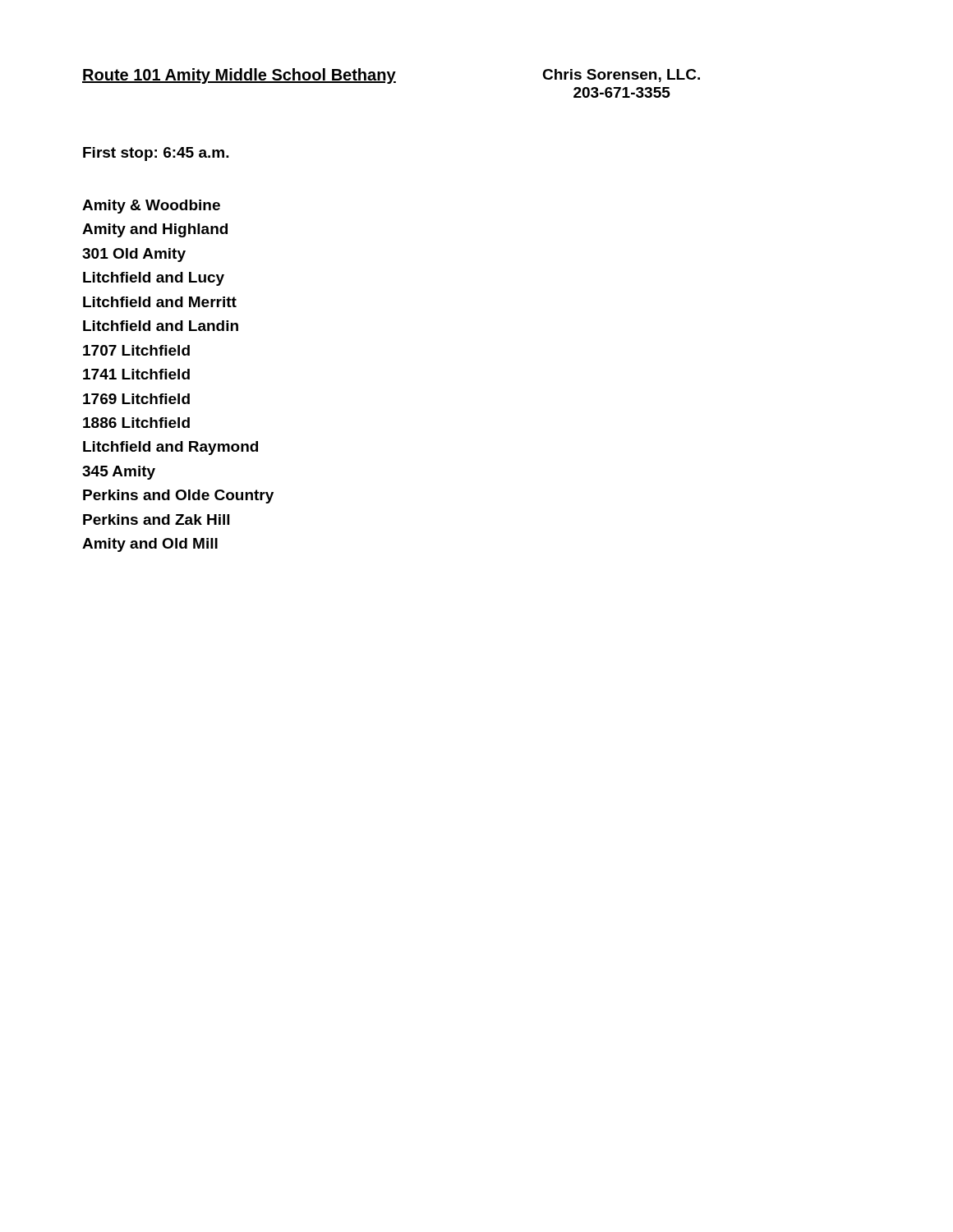Click on the text starting "Litchfield and Merritt"
Screen dimensions: 1232x953
pos(178,302)
